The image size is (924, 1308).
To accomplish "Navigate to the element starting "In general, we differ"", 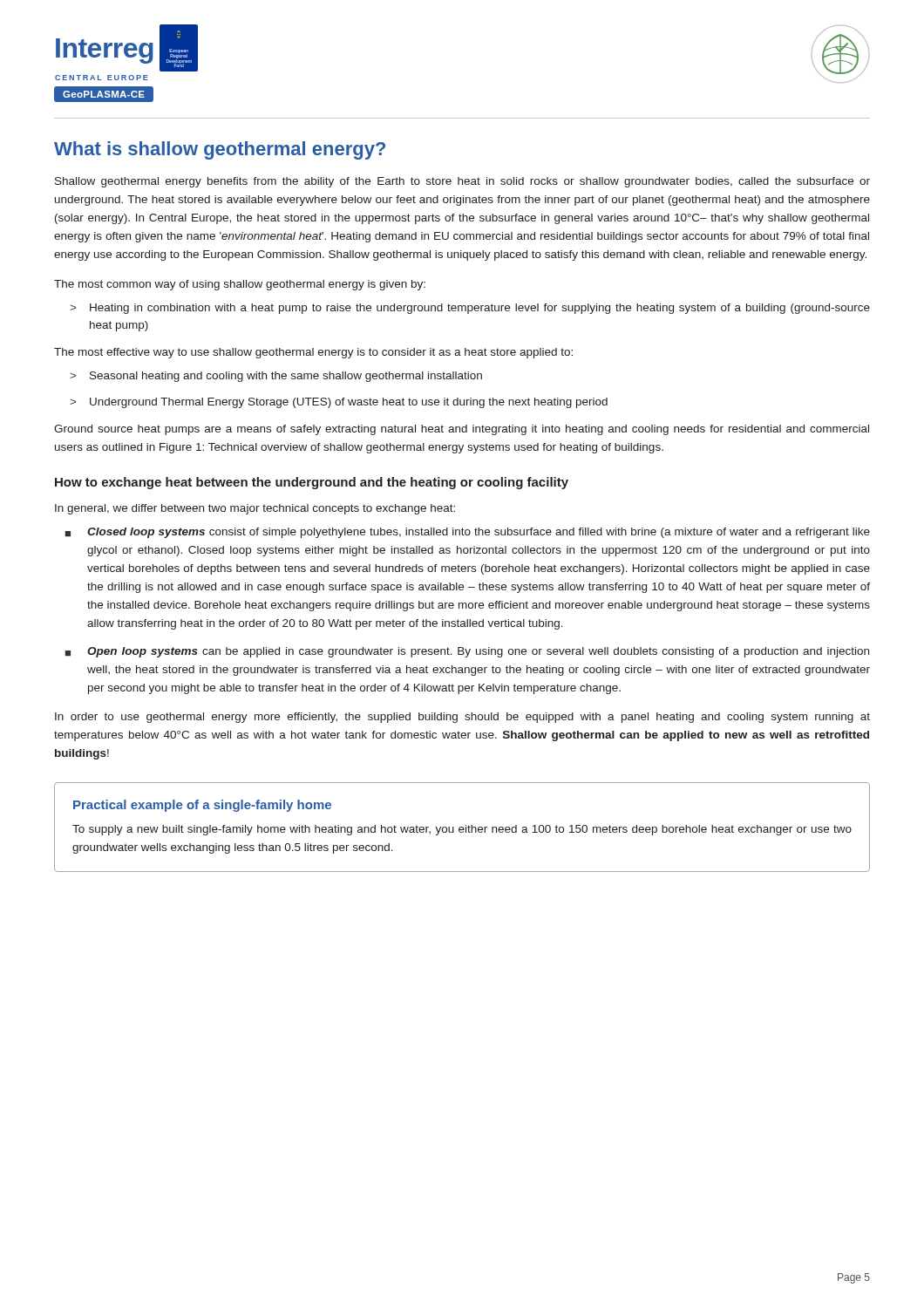I will tap(255, 508).
